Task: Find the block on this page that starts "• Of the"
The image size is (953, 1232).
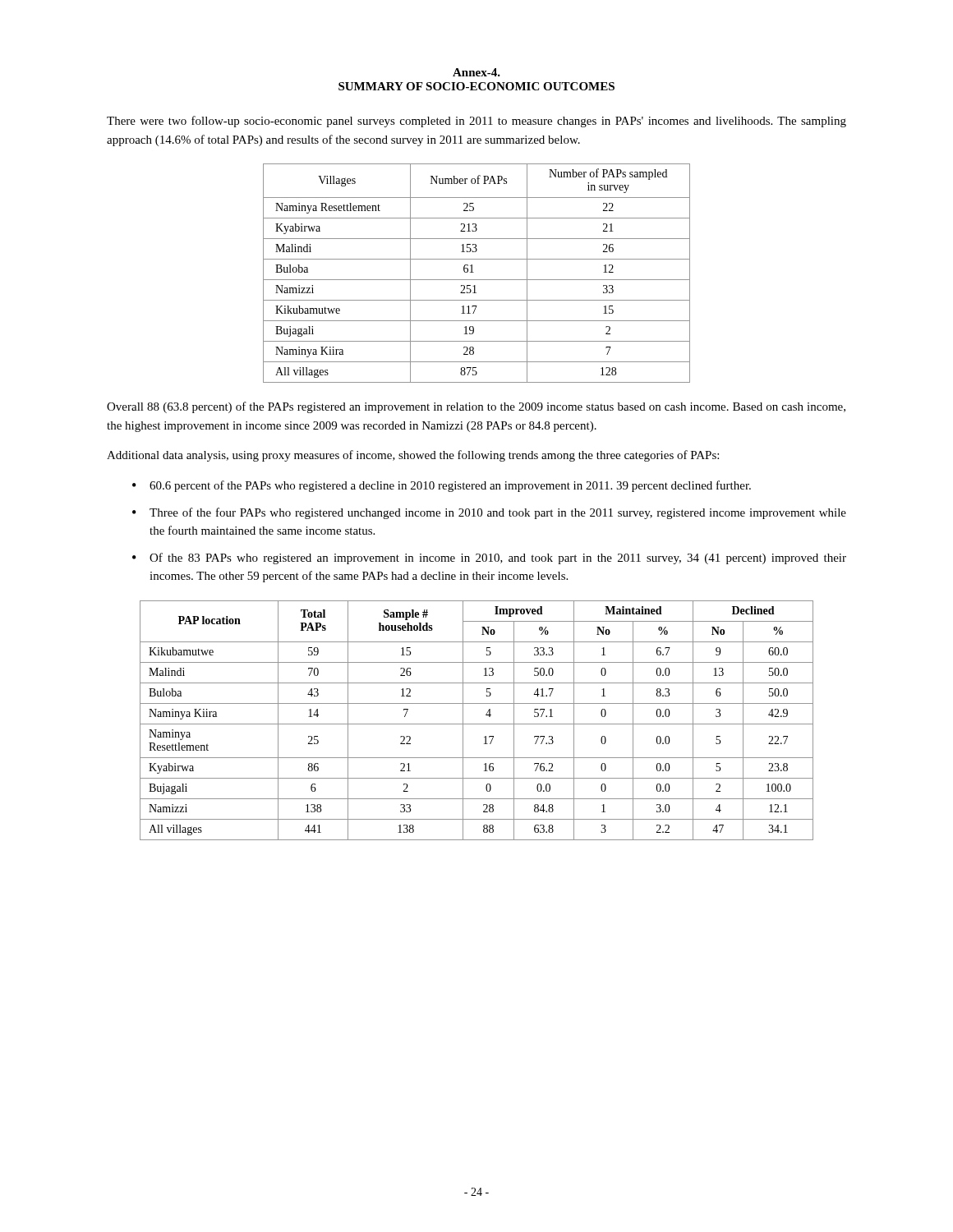Action: [489, 567]
